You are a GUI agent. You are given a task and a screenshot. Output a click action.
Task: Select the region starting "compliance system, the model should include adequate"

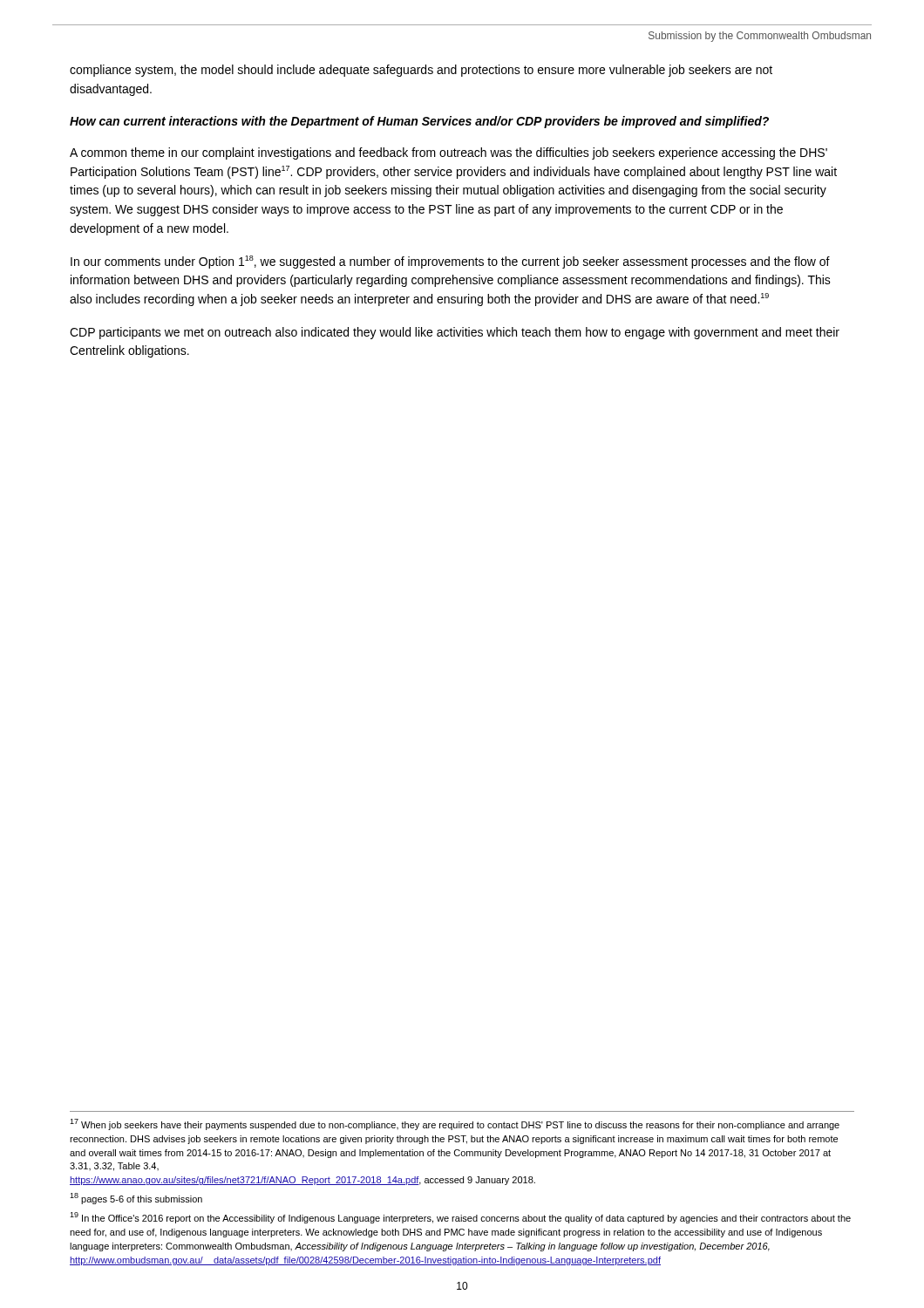pyautogui.click(x=421, y=79)
